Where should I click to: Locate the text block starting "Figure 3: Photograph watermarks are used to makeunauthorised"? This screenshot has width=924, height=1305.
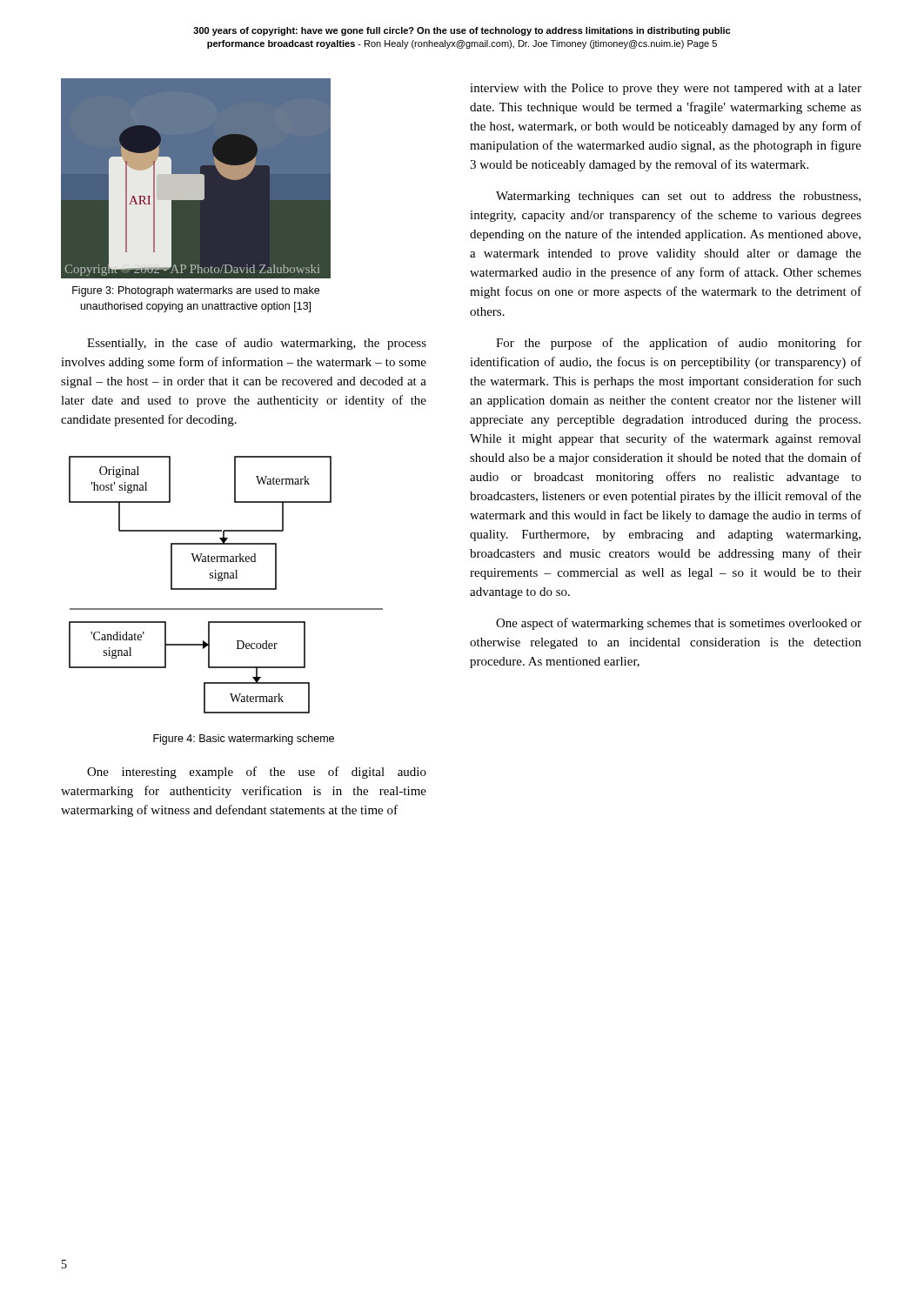point(196,298)
